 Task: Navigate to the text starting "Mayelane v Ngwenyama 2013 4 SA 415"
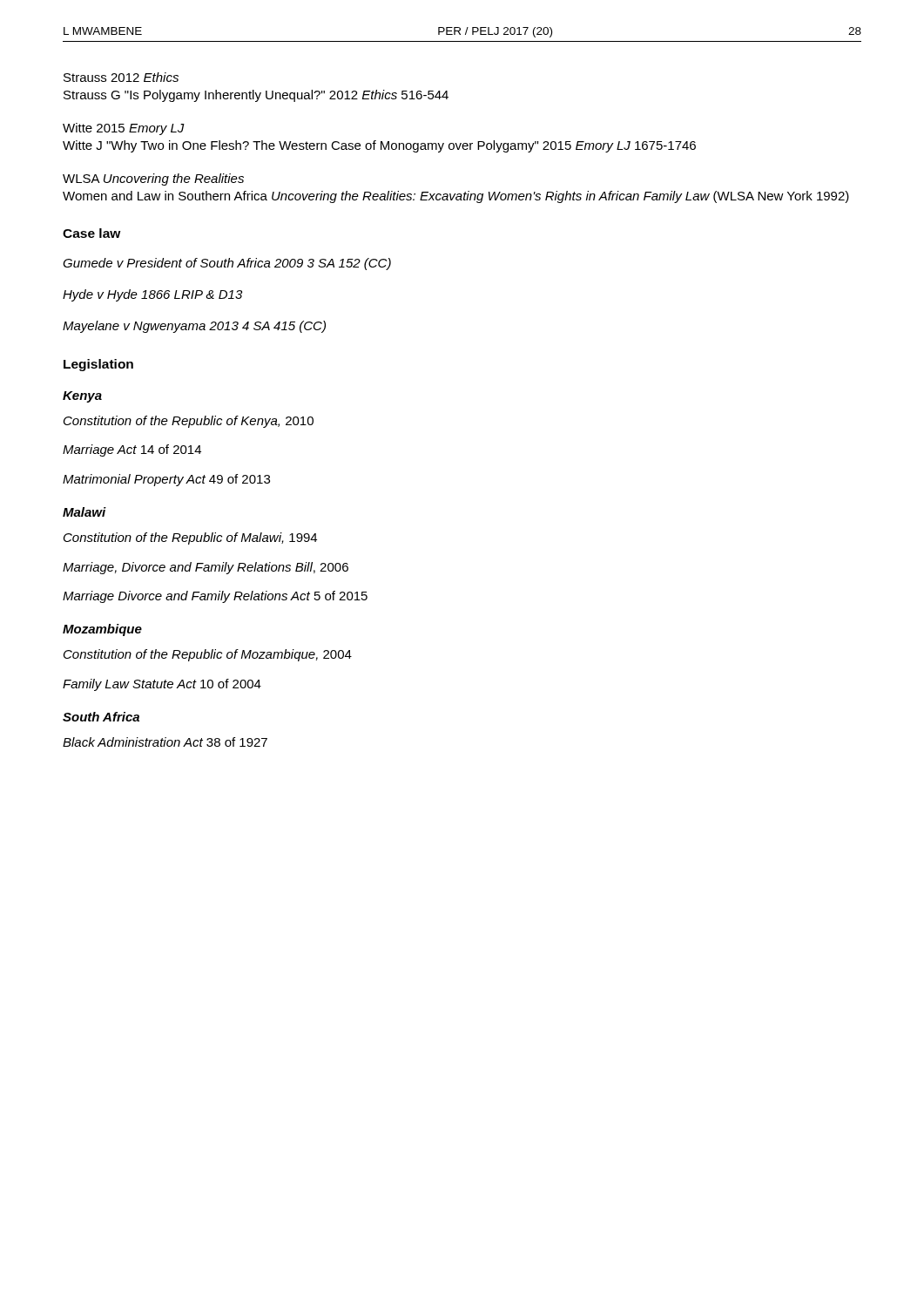pyautogui.click(x=195, y=325)
